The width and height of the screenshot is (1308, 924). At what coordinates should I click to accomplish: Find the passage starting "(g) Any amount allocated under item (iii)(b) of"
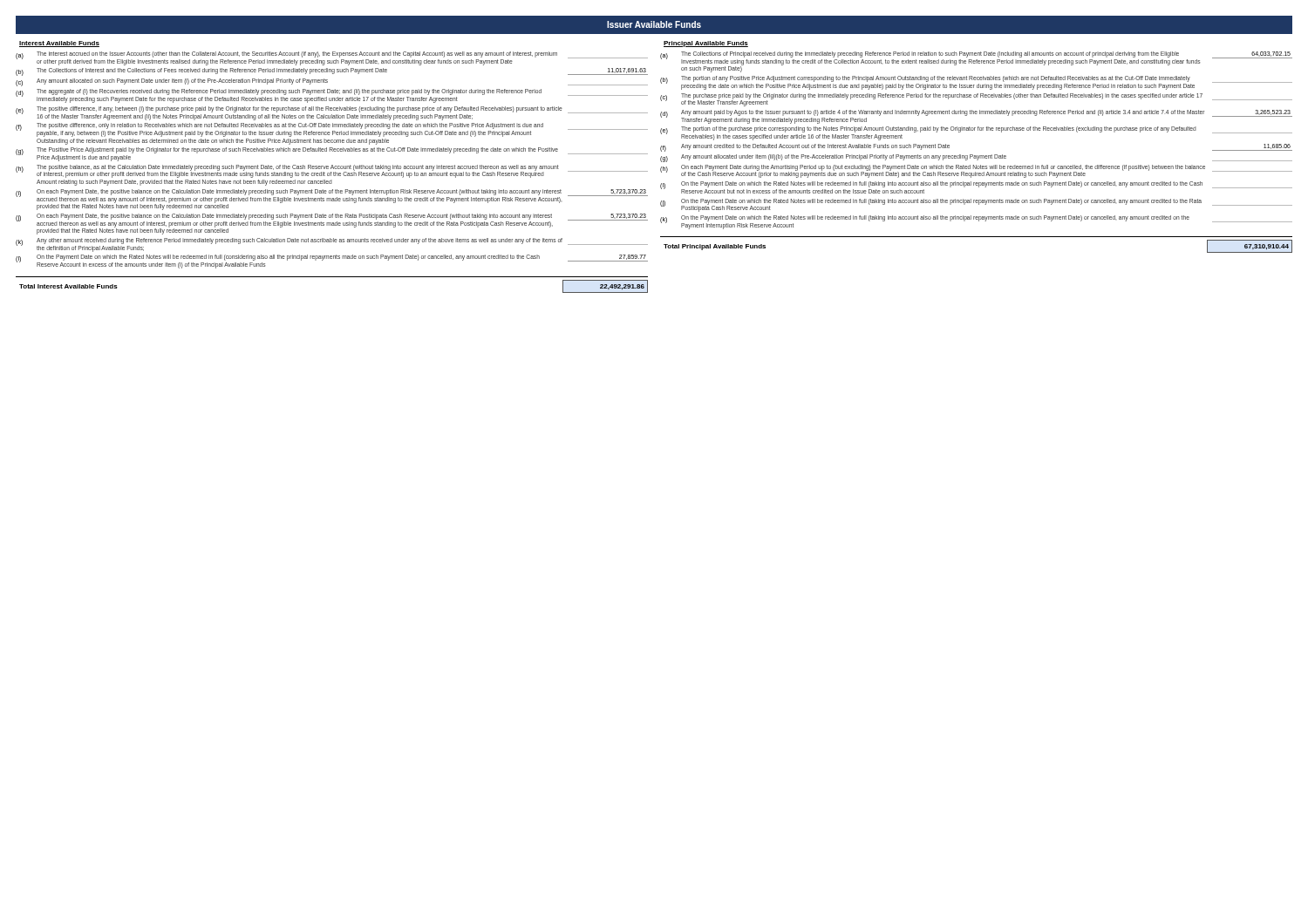pos(976,158)
